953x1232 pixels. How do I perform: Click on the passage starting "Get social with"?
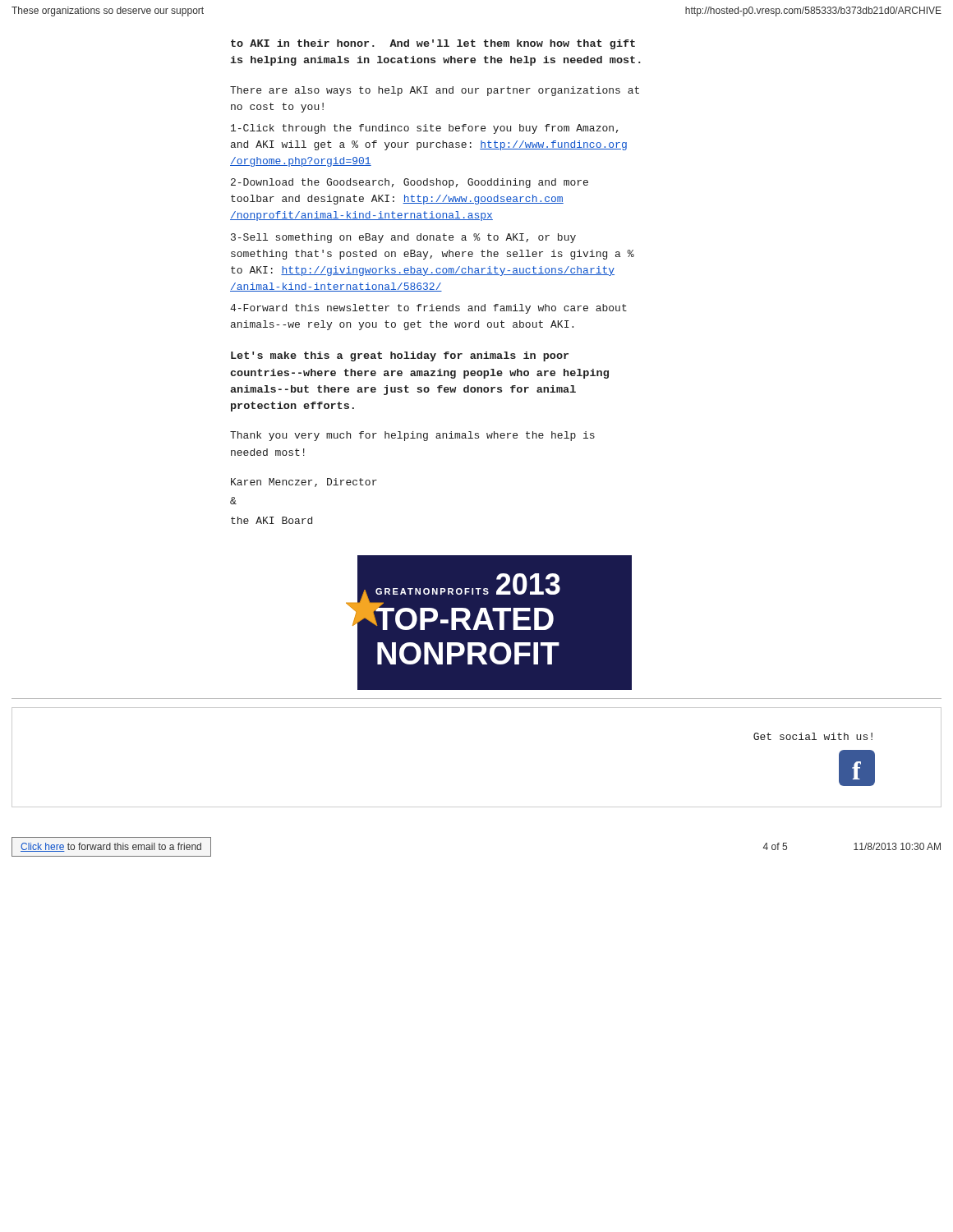click(x=813, y=736)
